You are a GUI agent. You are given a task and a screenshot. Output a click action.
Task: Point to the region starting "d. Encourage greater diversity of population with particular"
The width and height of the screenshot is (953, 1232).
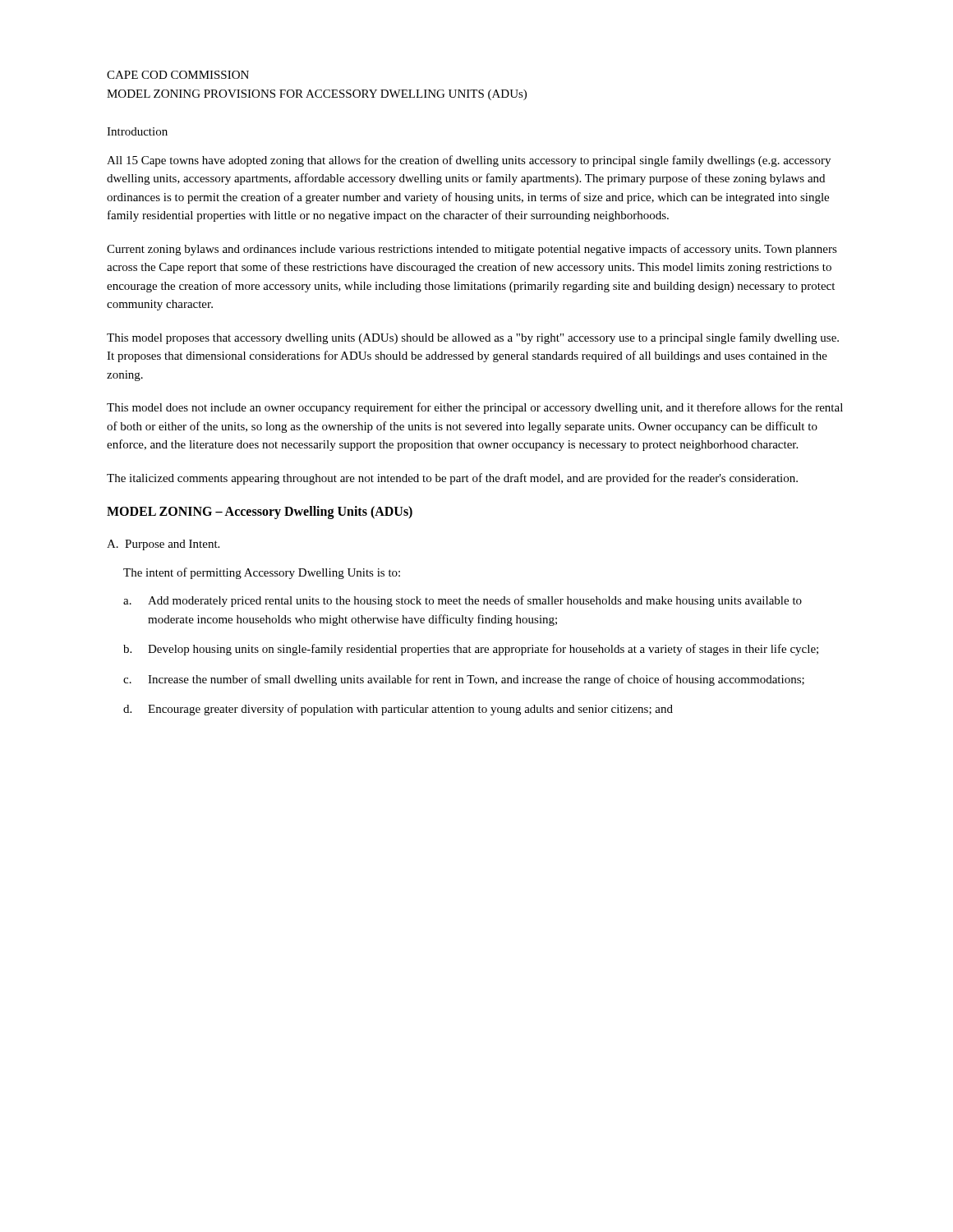485,709
